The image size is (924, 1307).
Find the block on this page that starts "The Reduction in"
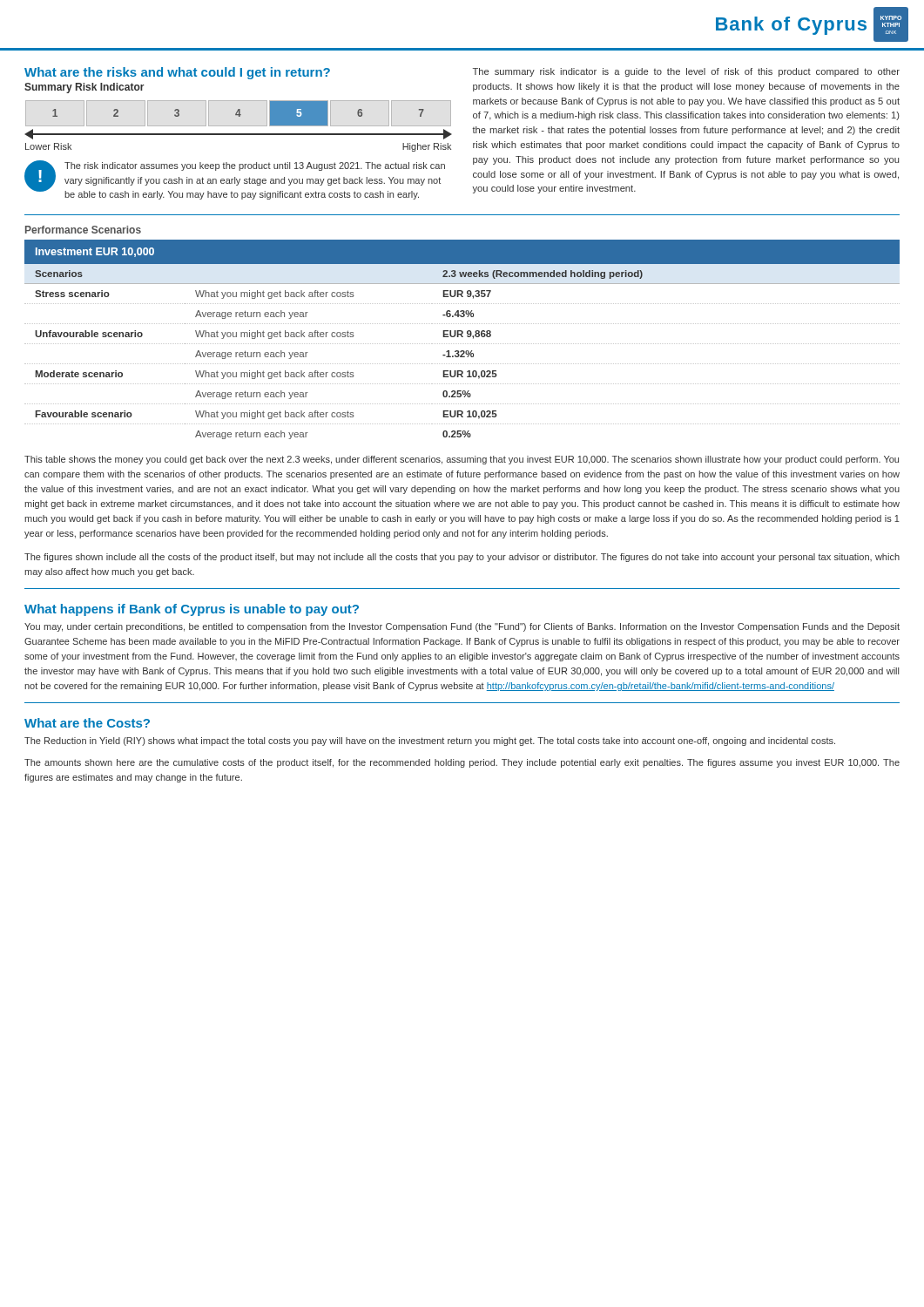(430, 741)
